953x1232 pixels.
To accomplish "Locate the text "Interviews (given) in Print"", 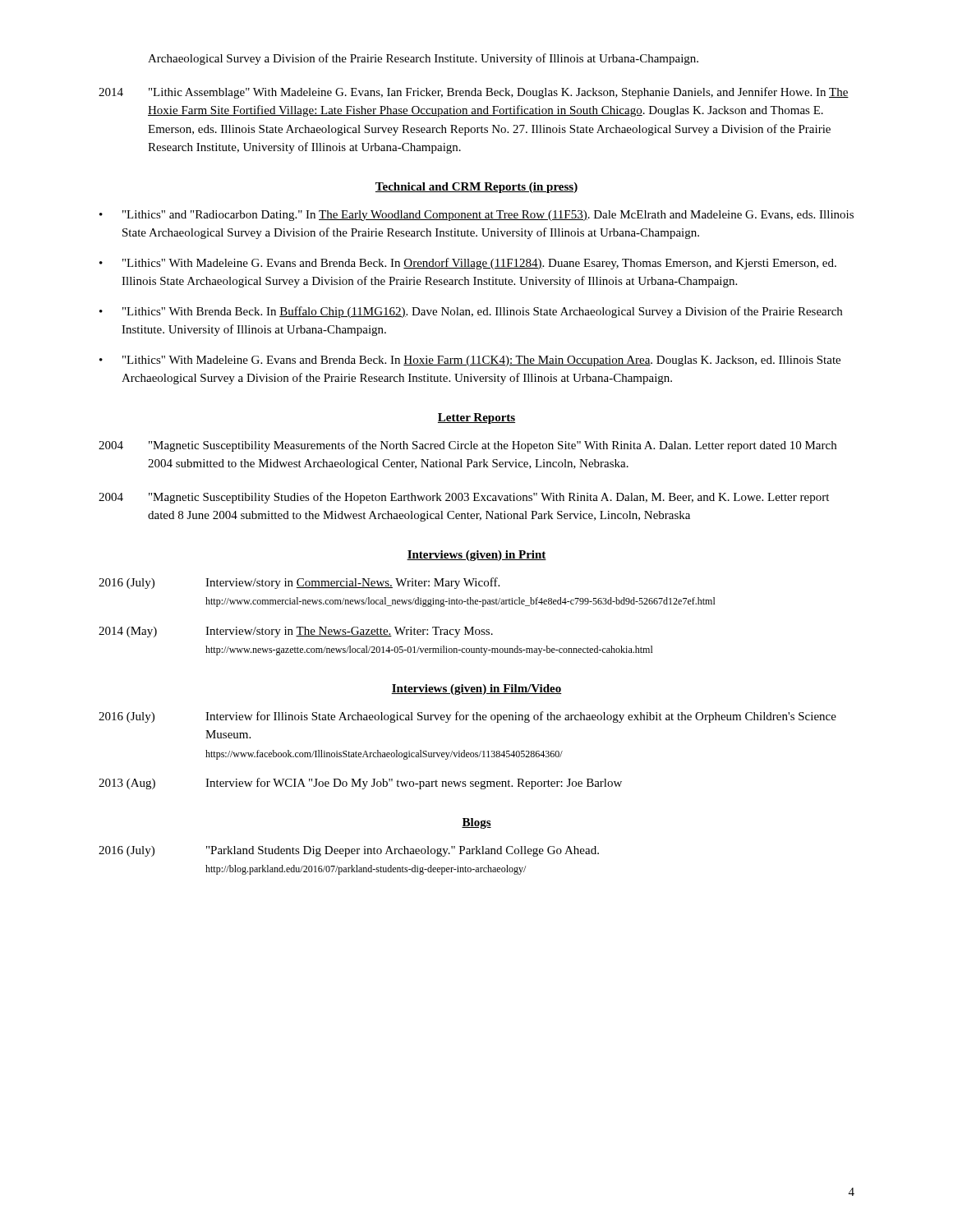I will point(476,554).
